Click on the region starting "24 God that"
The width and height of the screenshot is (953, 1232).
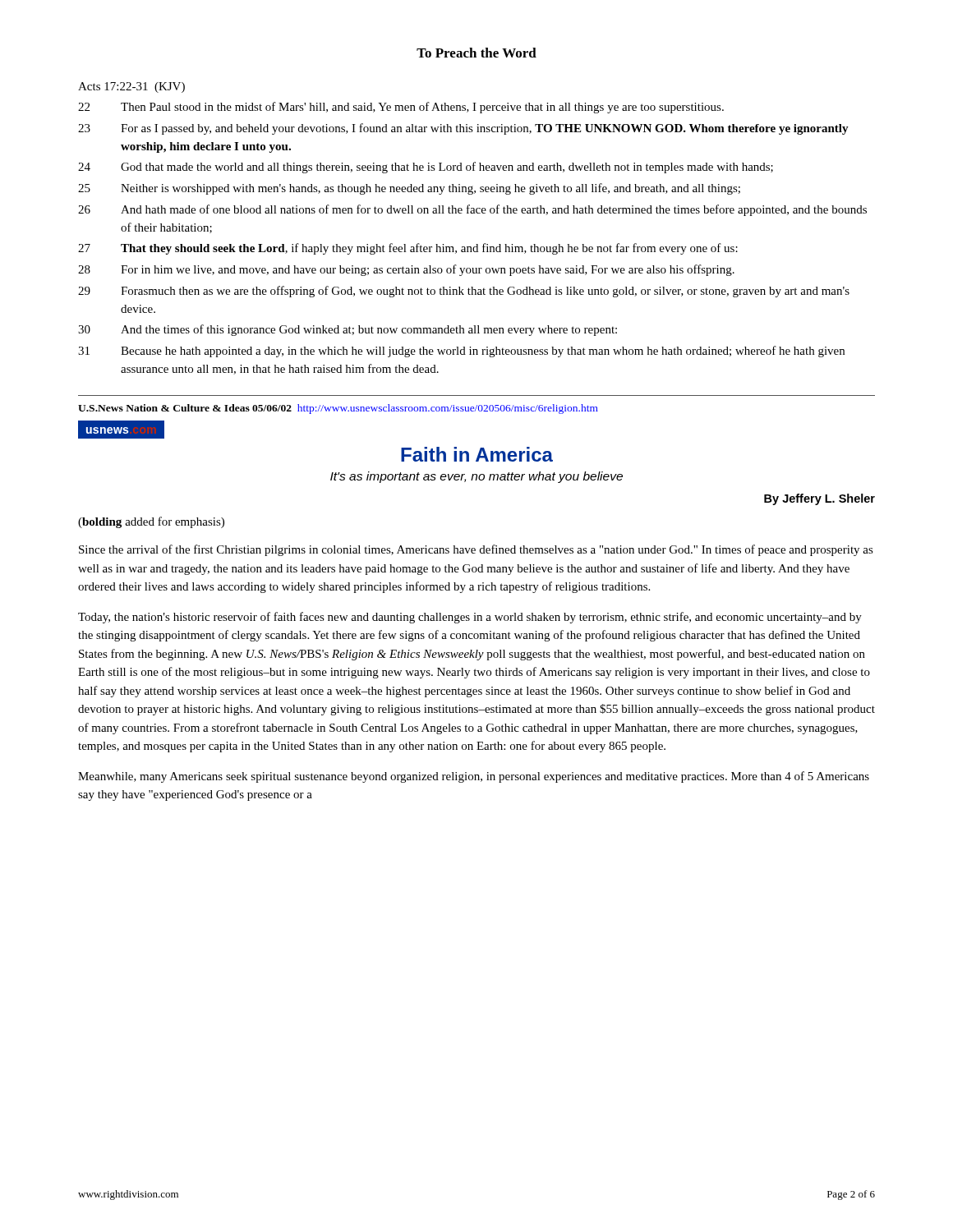[476, 168]
